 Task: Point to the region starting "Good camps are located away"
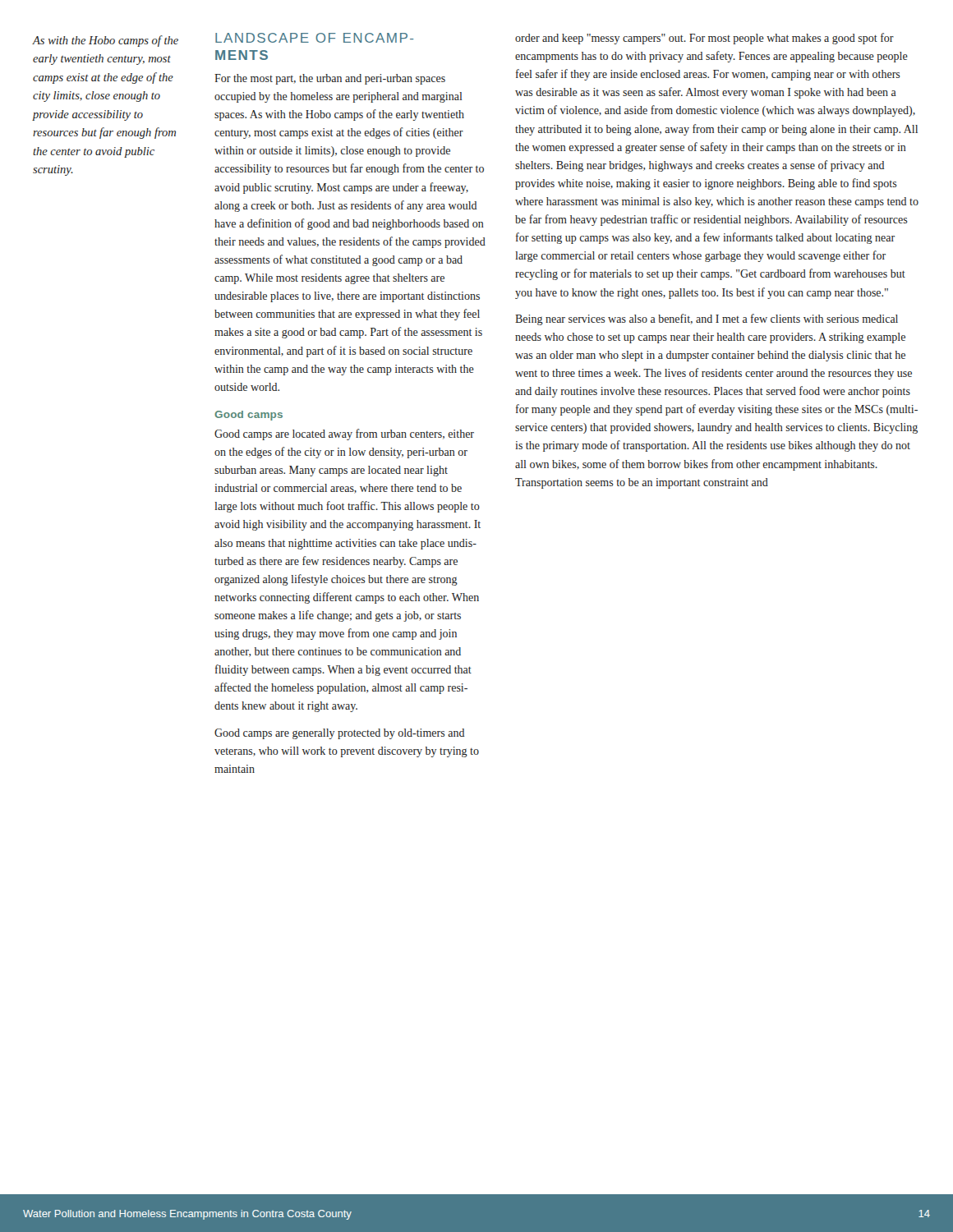350,602
